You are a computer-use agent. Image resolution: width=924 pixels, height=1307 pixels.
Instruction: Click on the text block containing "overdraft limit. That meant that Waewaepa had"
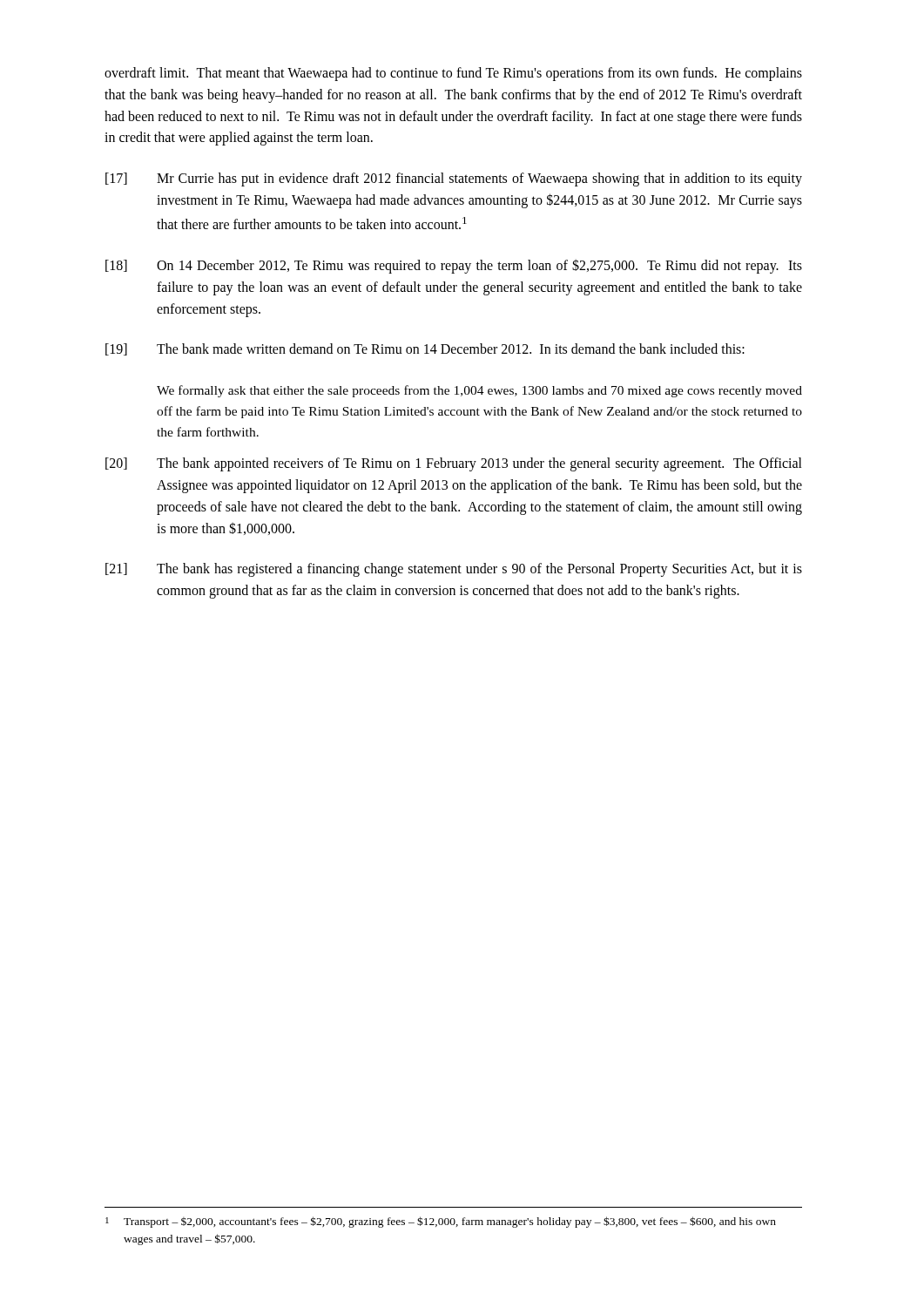pyautogui.click(x=453, y=105)
